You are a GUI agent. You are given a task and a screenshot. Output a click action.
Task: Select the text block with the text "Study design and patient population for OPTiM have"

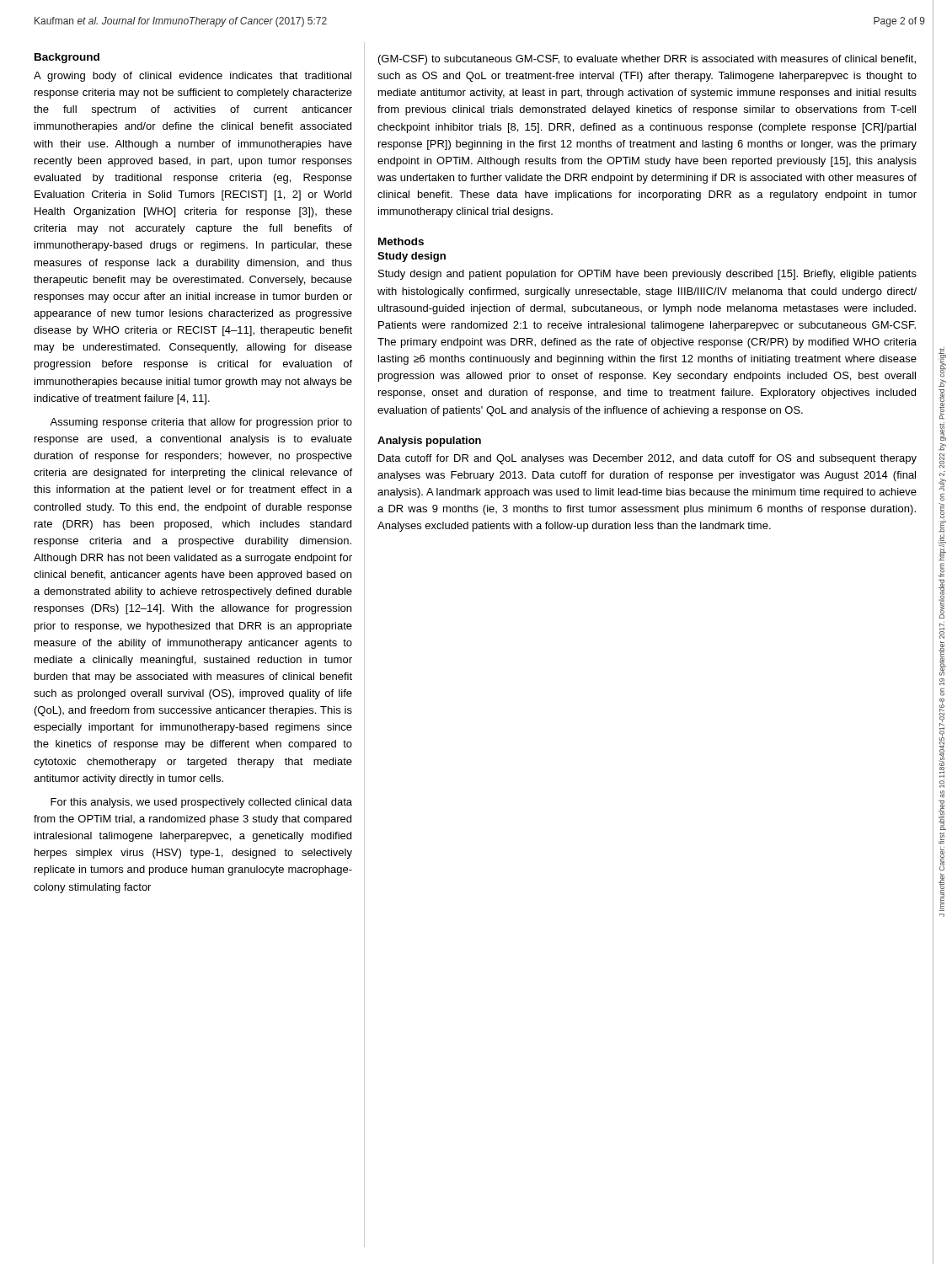[647, 342]
